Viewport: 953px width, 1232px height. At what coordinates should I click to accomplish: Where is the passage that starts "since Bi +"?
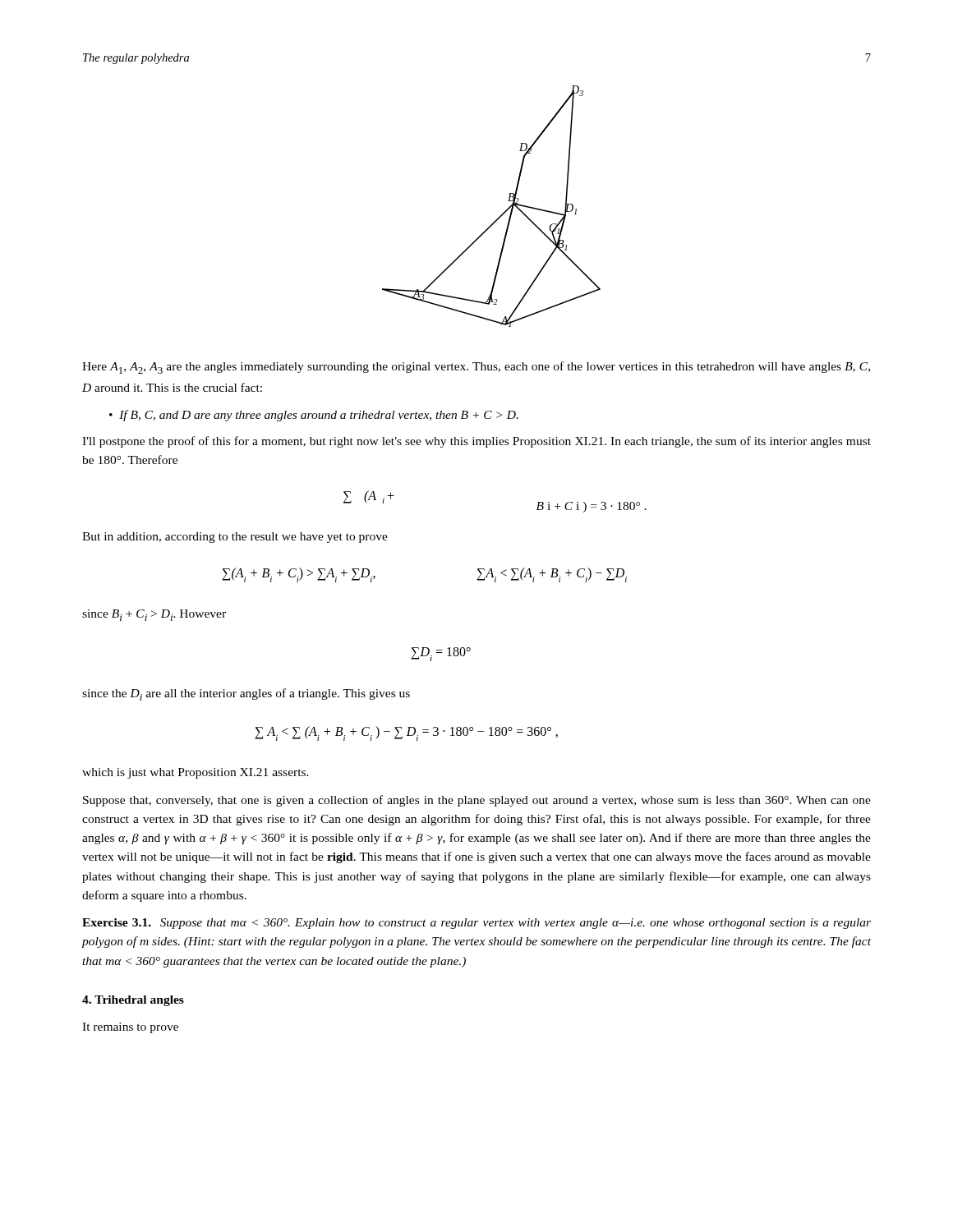(x=154, y=615)
